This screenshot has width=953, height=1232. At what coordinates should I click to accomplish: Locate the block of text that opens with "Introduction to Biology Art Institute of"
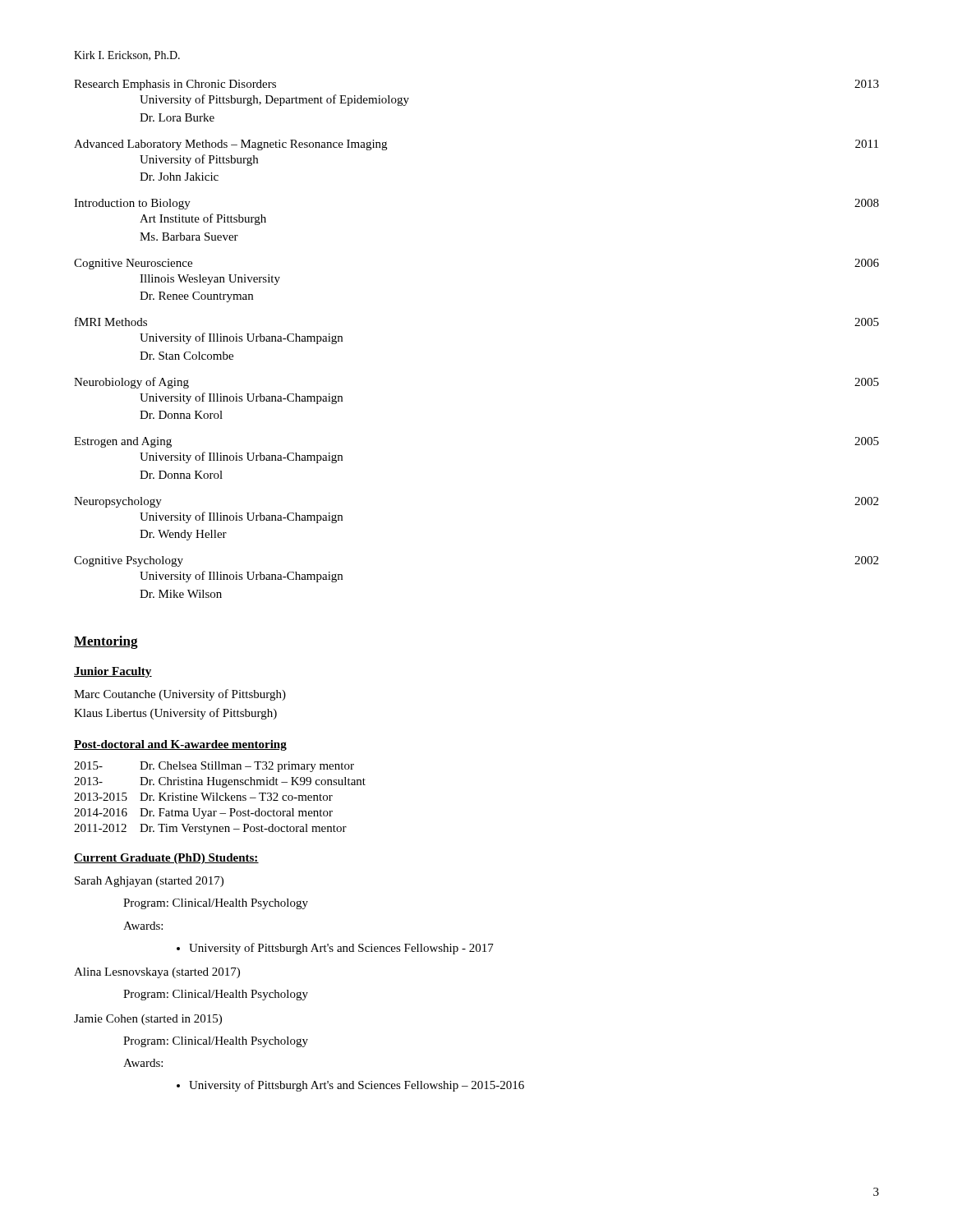(130, 204)
